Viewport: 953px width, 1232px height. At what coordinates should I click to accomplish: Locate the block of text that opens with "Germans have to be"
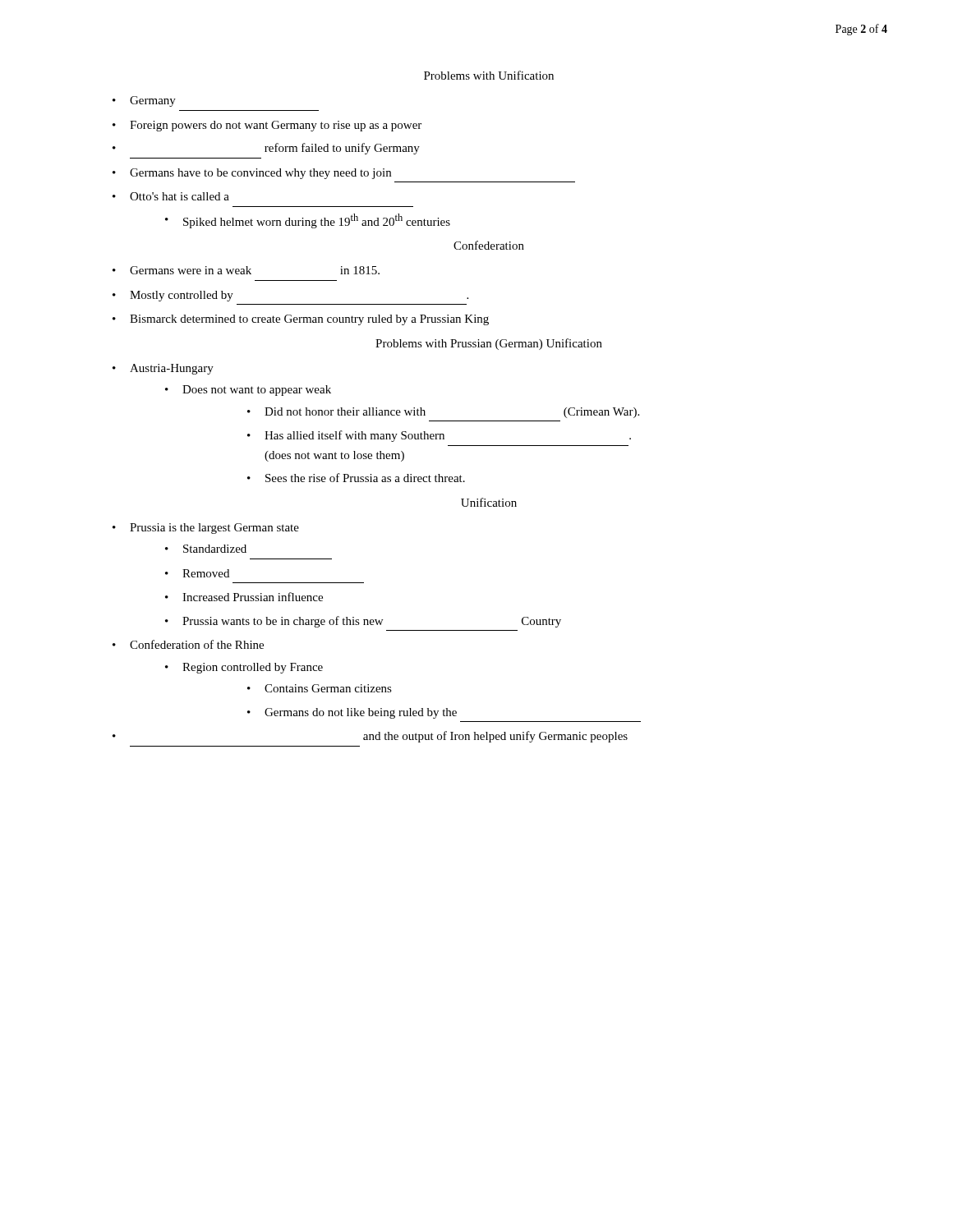353,173
